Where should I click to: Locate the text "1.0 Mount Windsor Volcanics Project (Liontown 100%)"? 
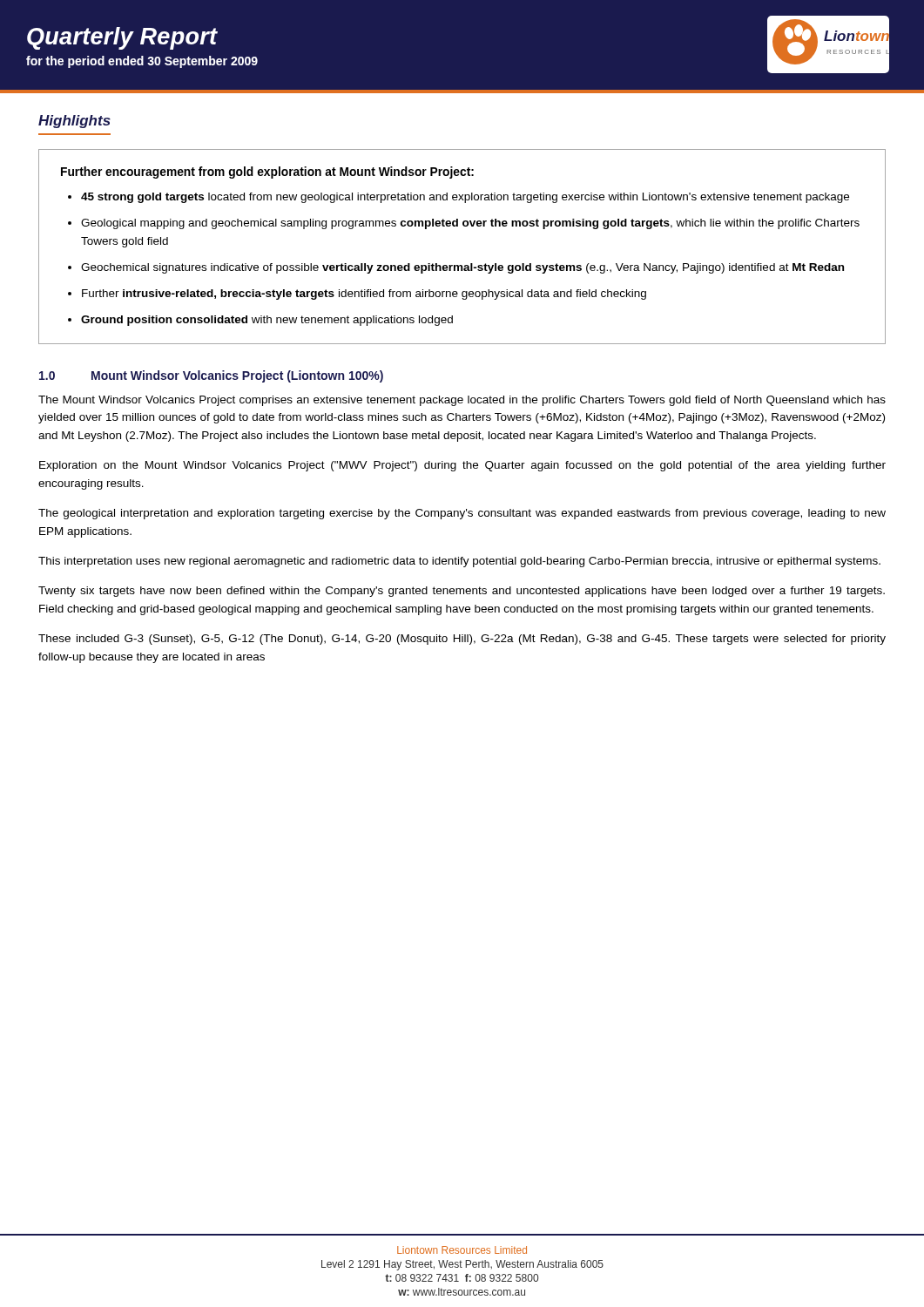tap(211, 375)
